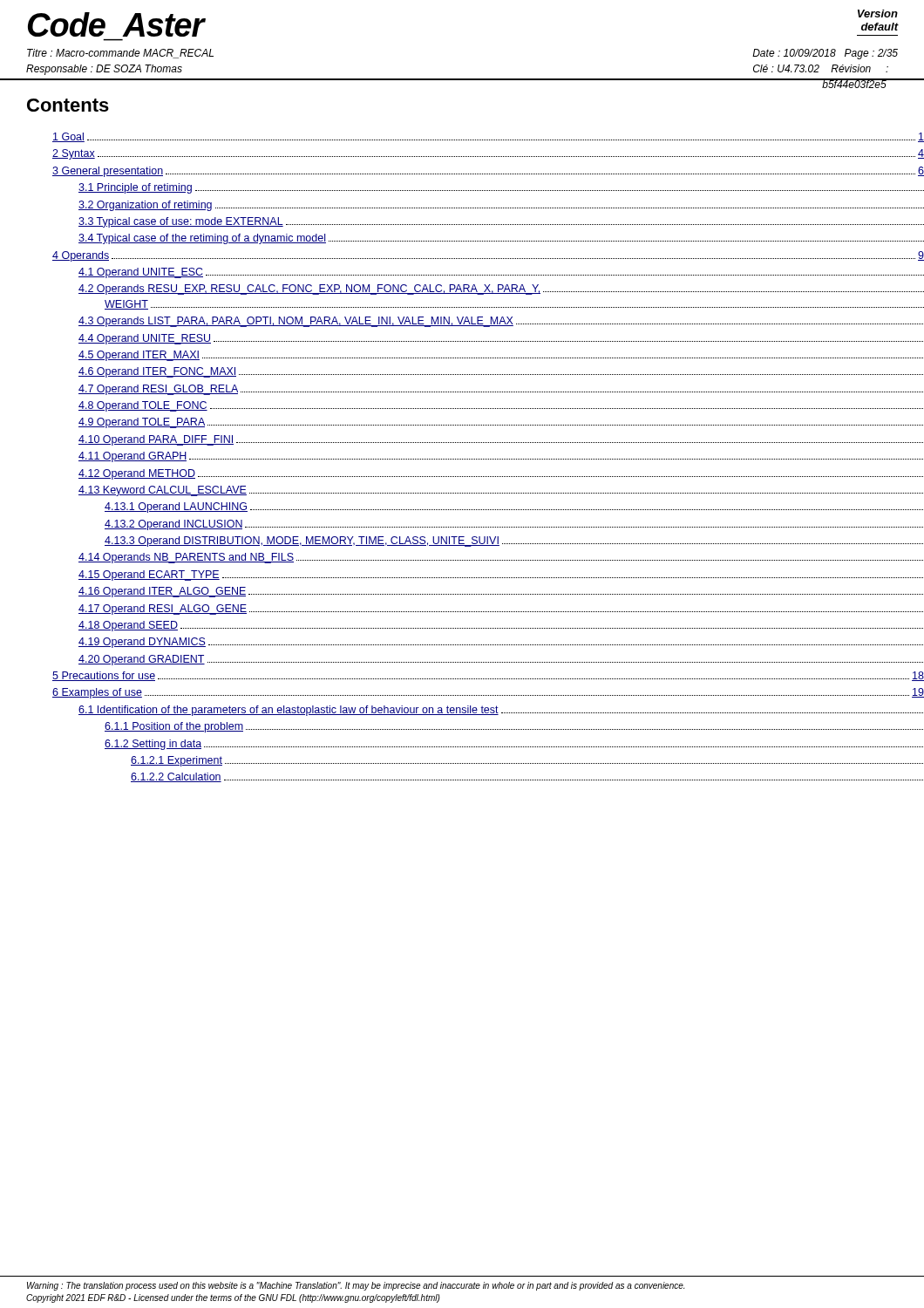The width and height of the screenshot is (924, 1308).
Task: Select the passage starting "6.1.2.1 Experiment19"
Action: pos(527,761)
